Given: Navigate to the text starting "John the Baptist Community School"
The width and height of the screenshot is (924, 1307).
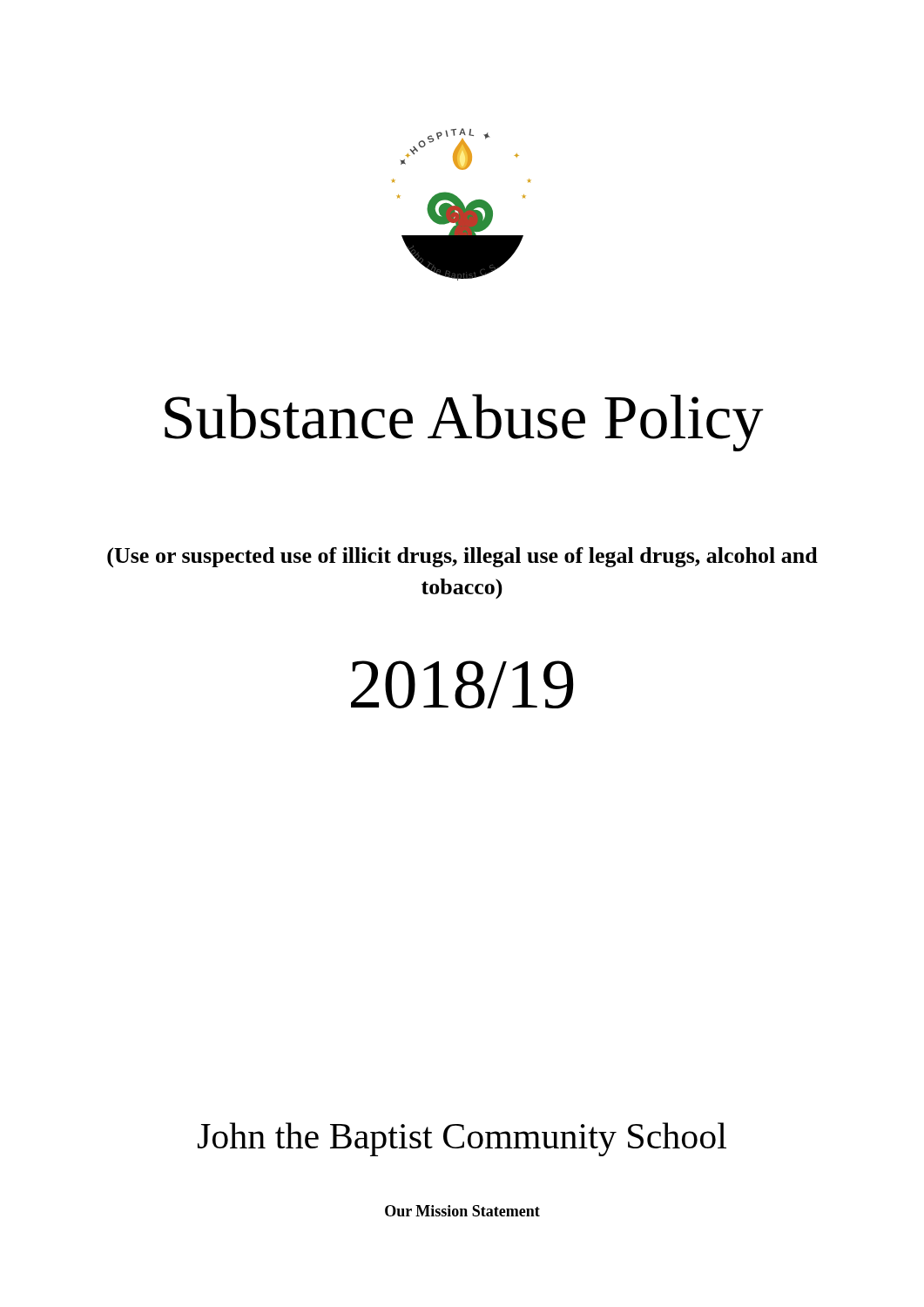Looking at the screenshot, I should pyautogui.click(x=462, y=1136).
